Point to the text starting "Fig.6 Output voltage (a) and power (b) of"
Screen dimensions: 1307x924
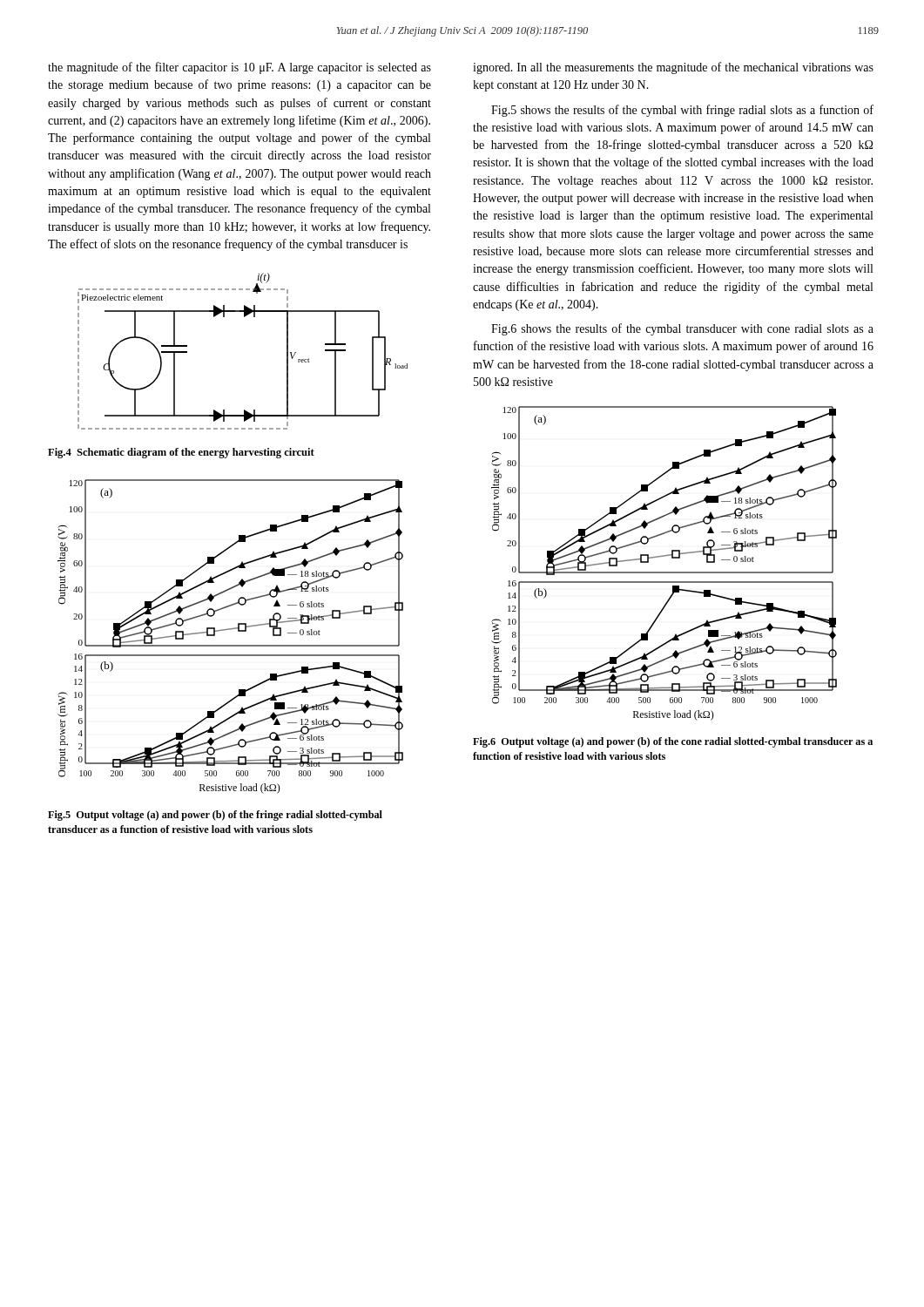pyautogui.click(x=673, y=749)
